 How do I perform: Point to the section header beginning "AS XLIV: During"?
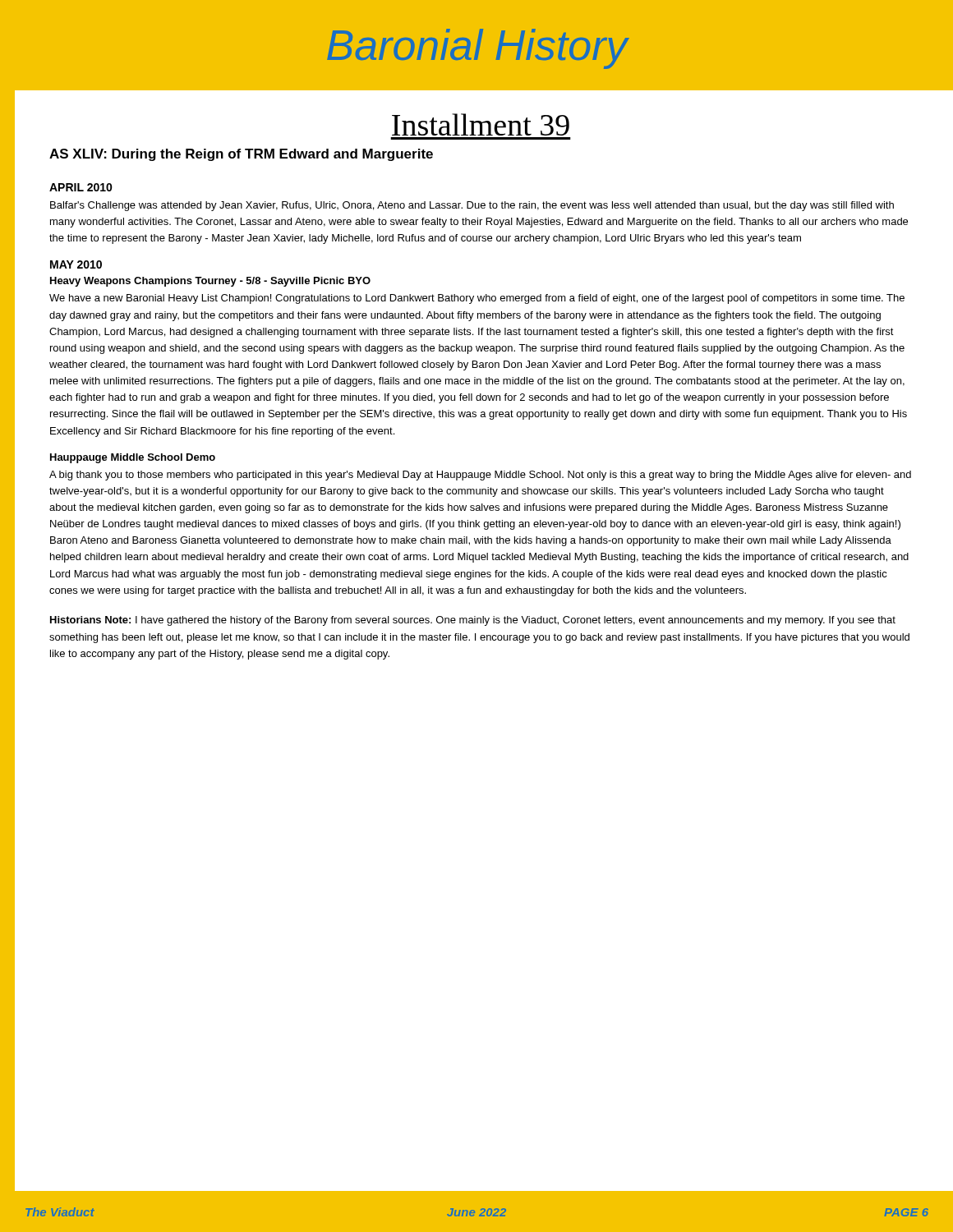pyautogui.click(x=241, y=155)
